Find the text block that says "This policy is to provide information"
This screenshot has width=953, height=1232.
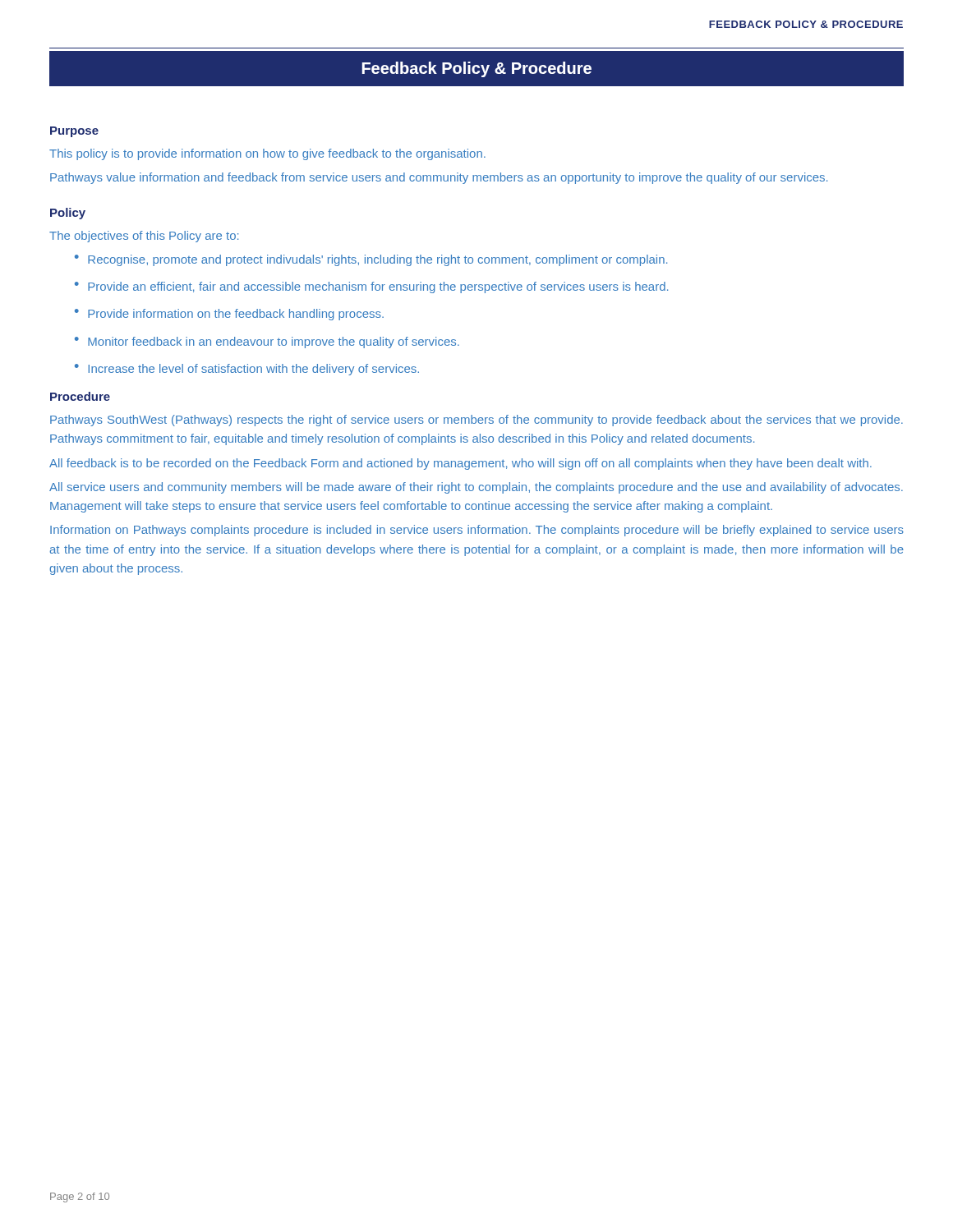268,153
